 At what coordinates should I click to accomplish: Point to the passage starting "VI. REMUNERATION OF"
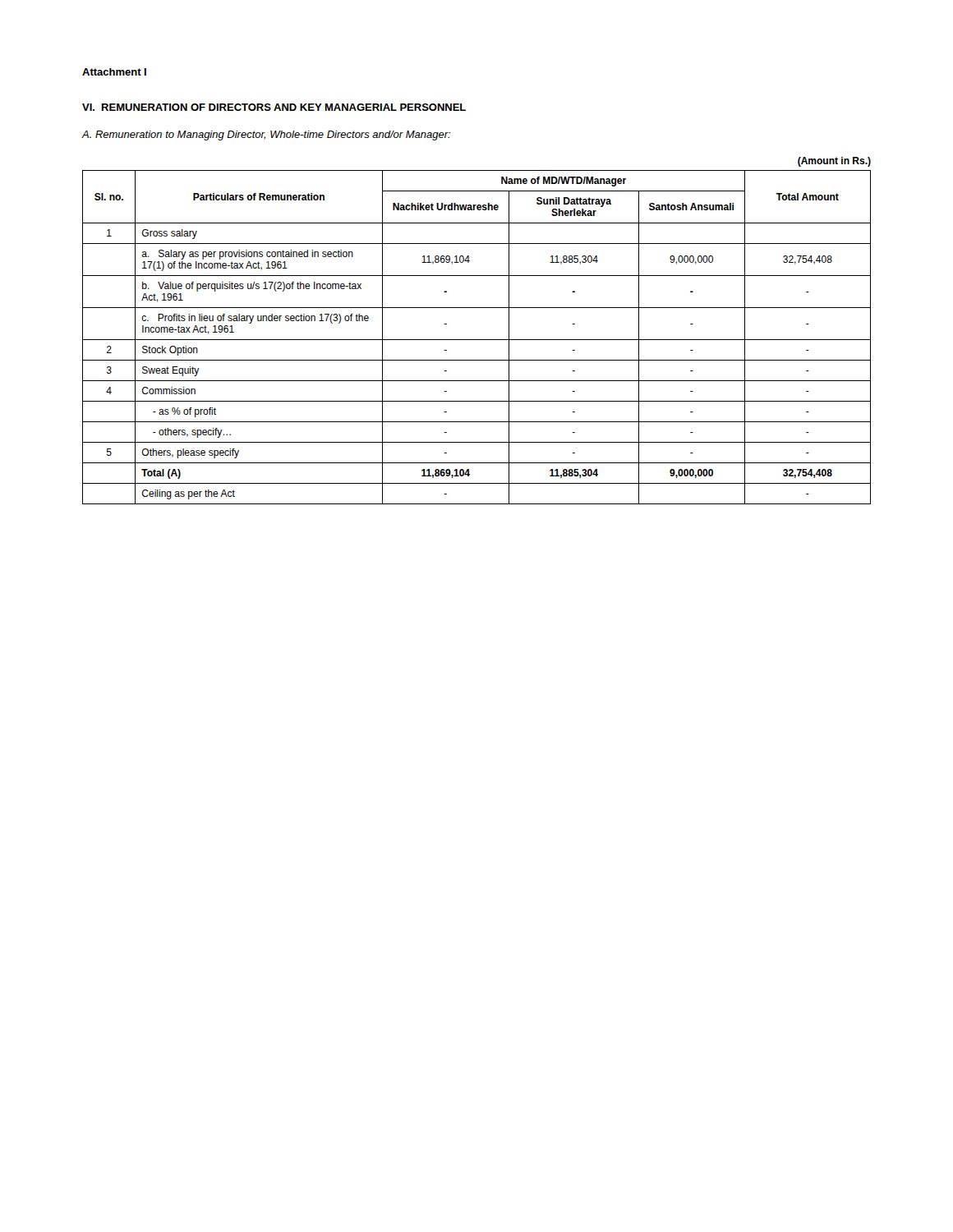coord(274,107)
